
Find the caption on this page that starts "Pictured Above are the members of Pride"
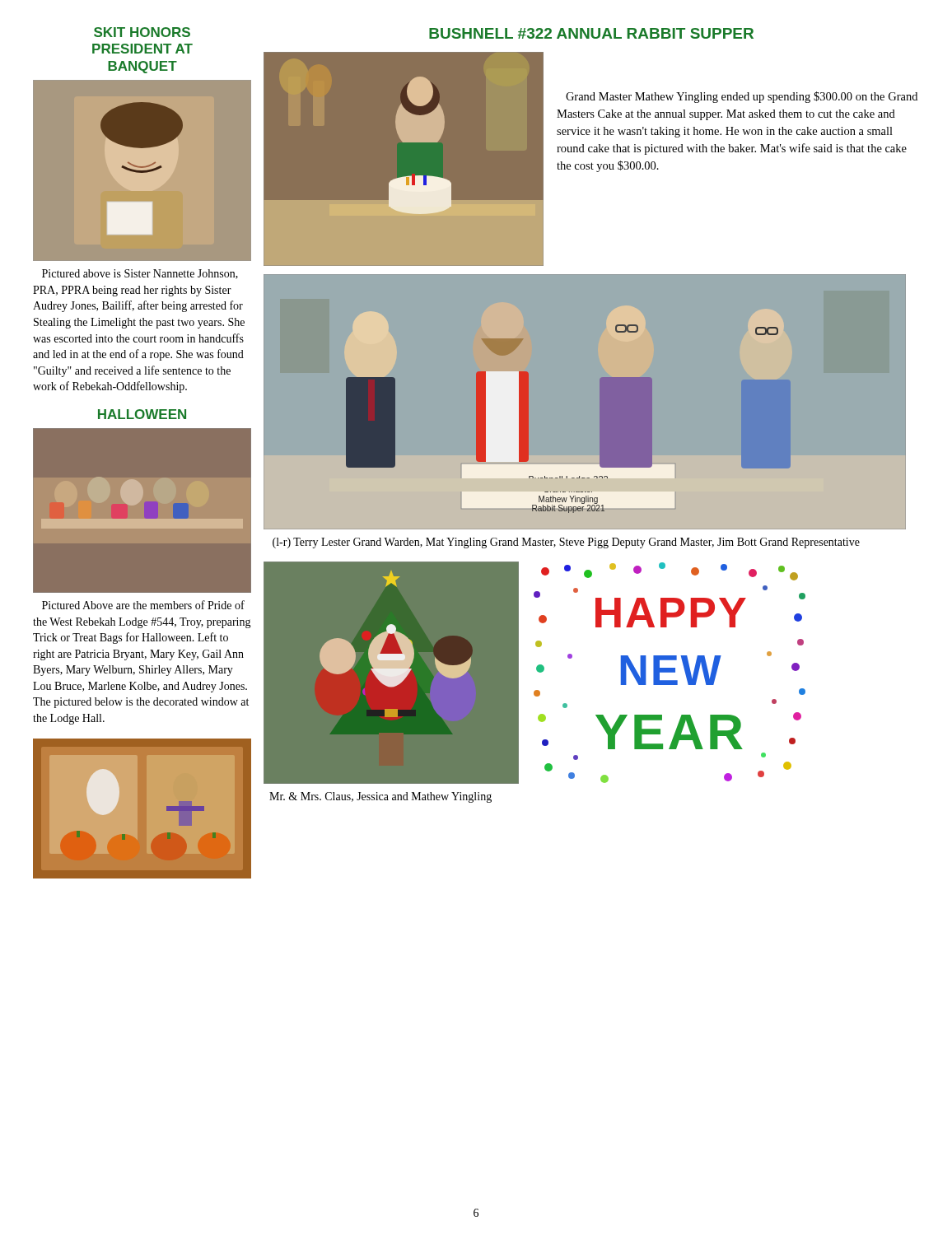pos(142,662)
